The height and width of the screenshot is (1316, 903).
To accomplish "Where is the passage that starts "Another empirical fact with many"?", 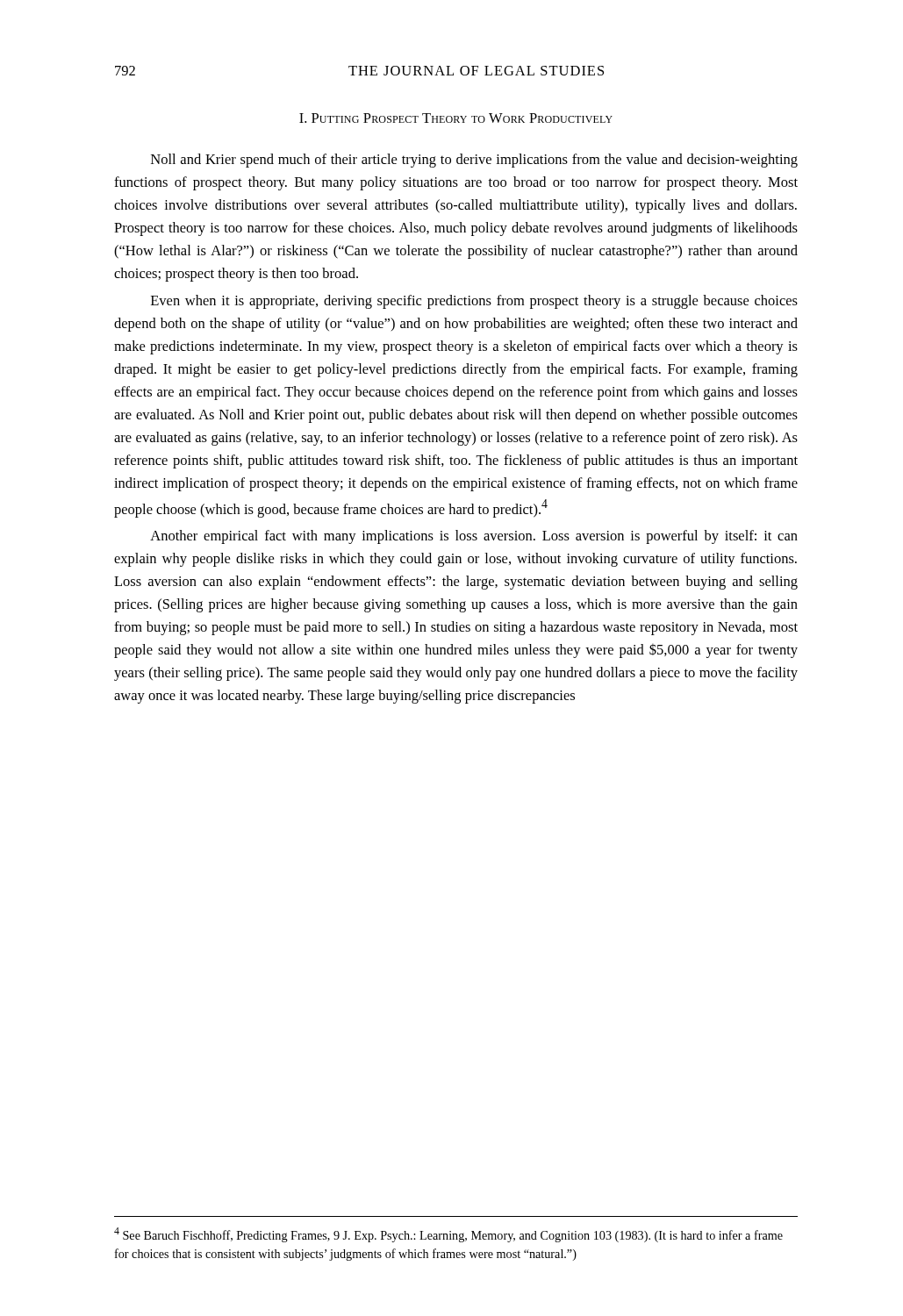I will pyautogui.click(x=456, y=616).
